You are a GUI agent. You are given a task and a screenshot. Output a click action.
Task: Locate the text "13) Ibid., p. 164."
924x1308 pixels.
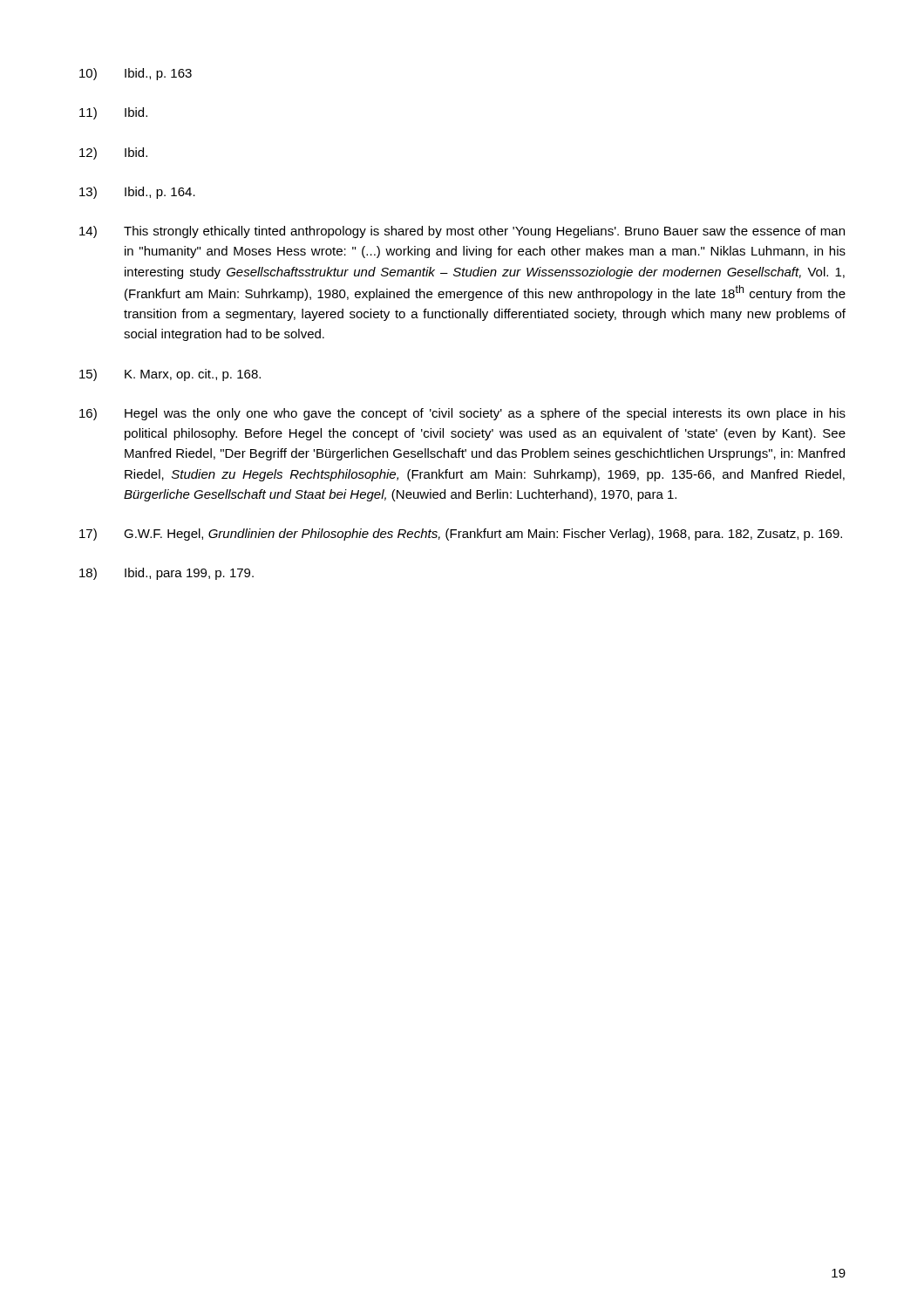point(137,193)
